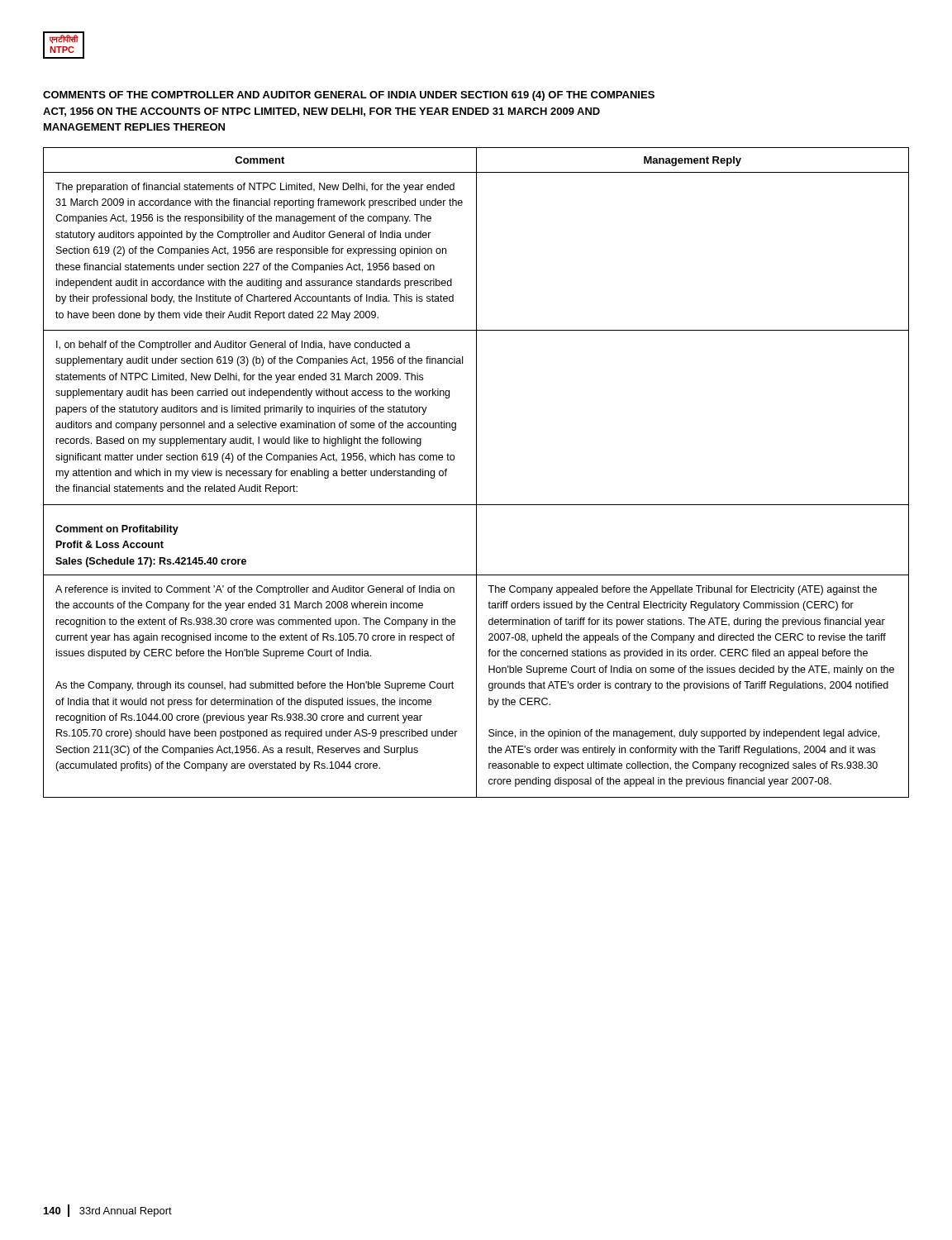
Task: Find the title that says "COMMENTS OF THE COMPTROLLER"
Action: 349,111
